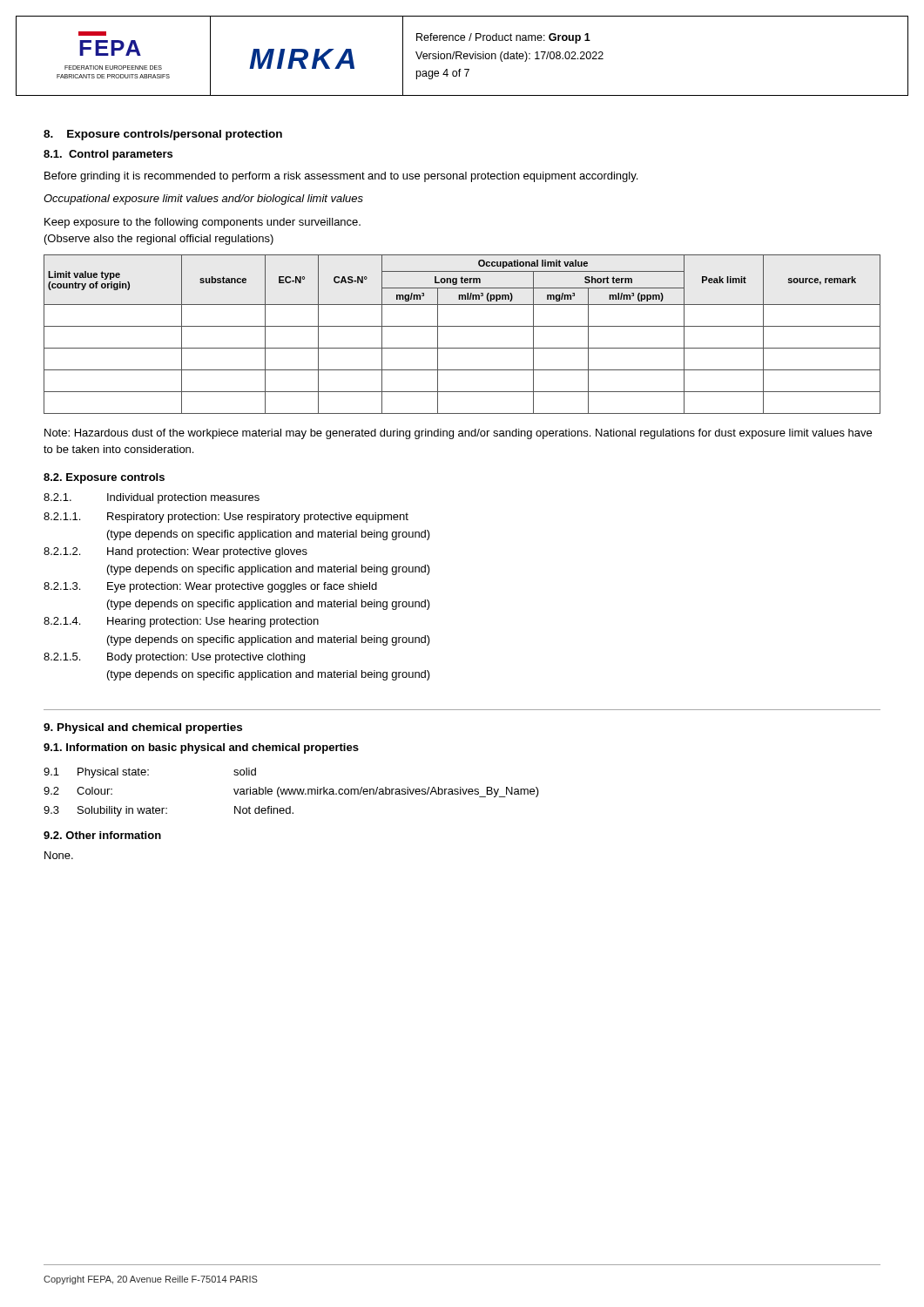
Task: Locate the text block with the text "Before grinding it is"
Action: click(341, 176)
